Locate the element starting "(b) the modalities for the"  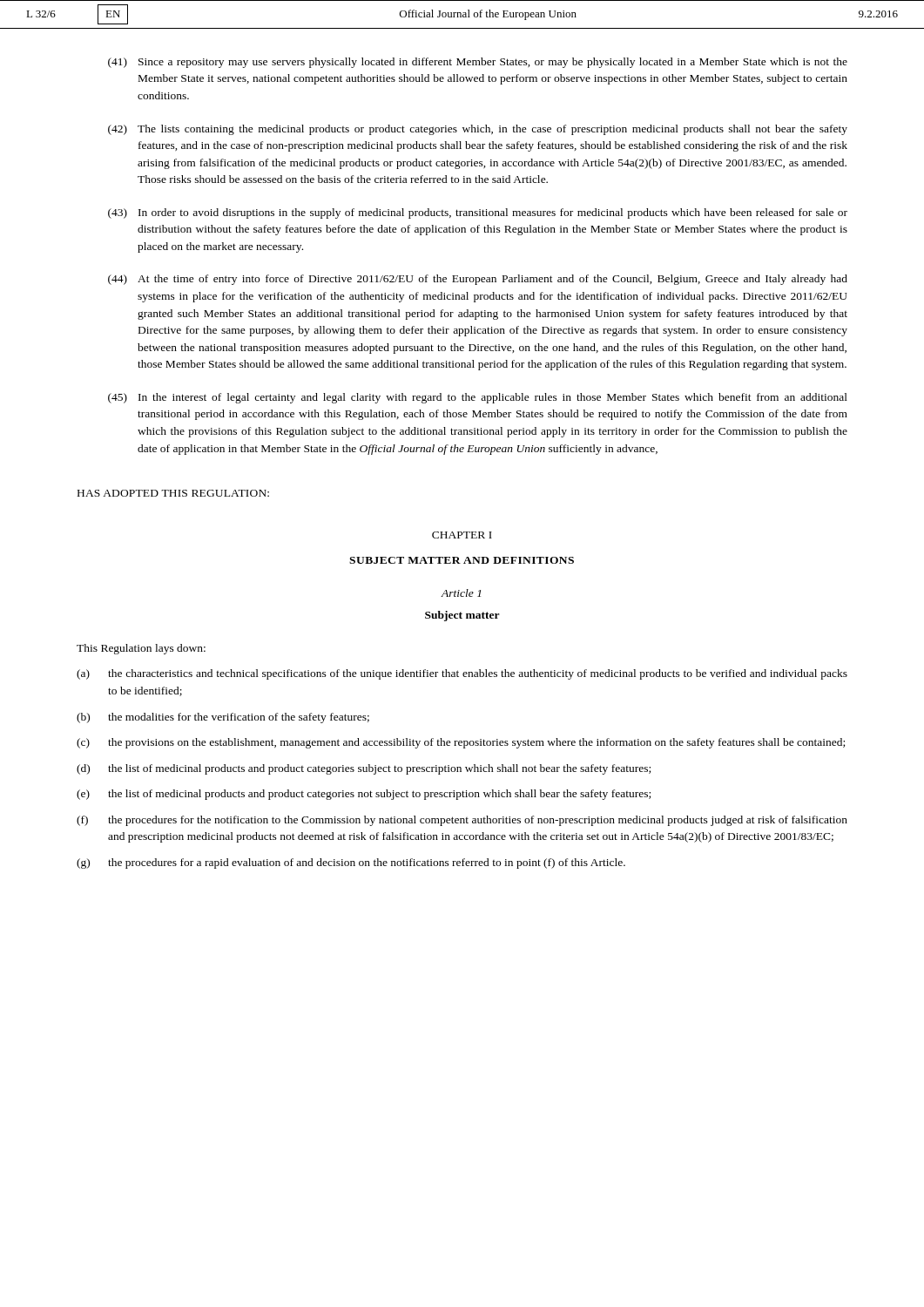click(x=223, y=718)
